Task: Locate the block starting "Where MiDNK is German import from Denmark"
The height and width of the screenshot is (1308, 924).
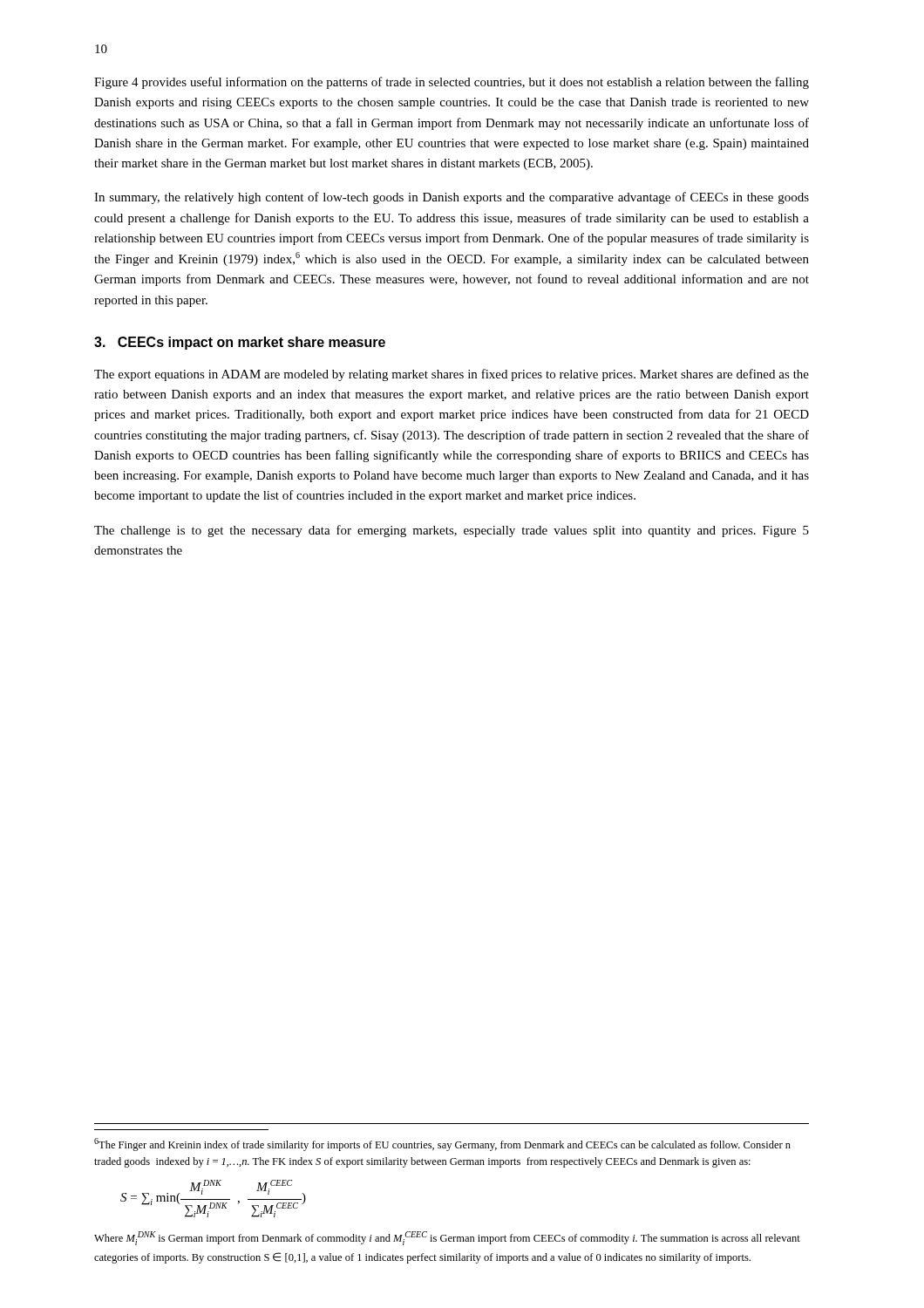Action: (452, 1247)
